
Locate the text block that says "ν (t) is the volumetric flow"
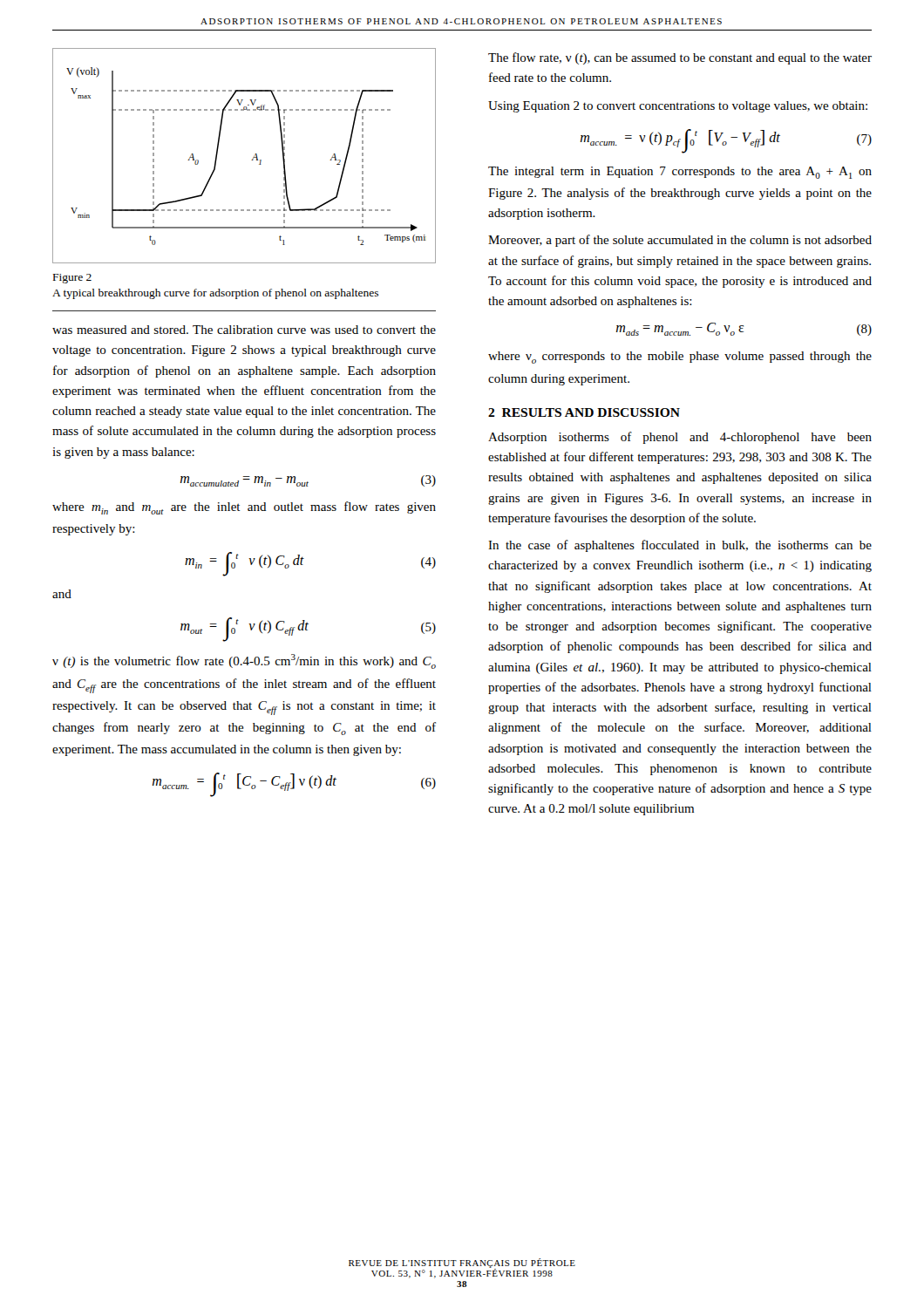point(244,704)
